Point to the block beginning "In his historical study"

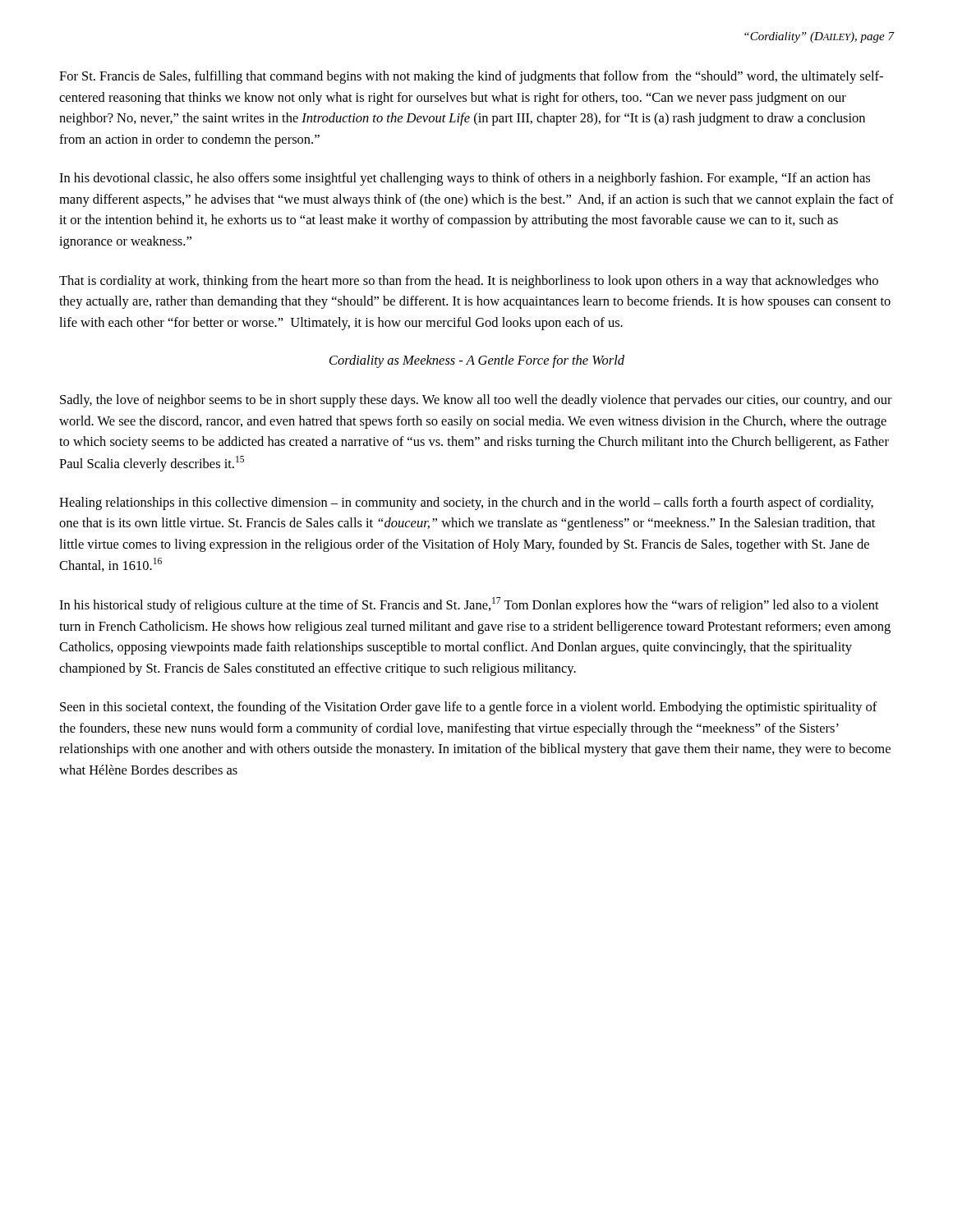coord(475,636)
